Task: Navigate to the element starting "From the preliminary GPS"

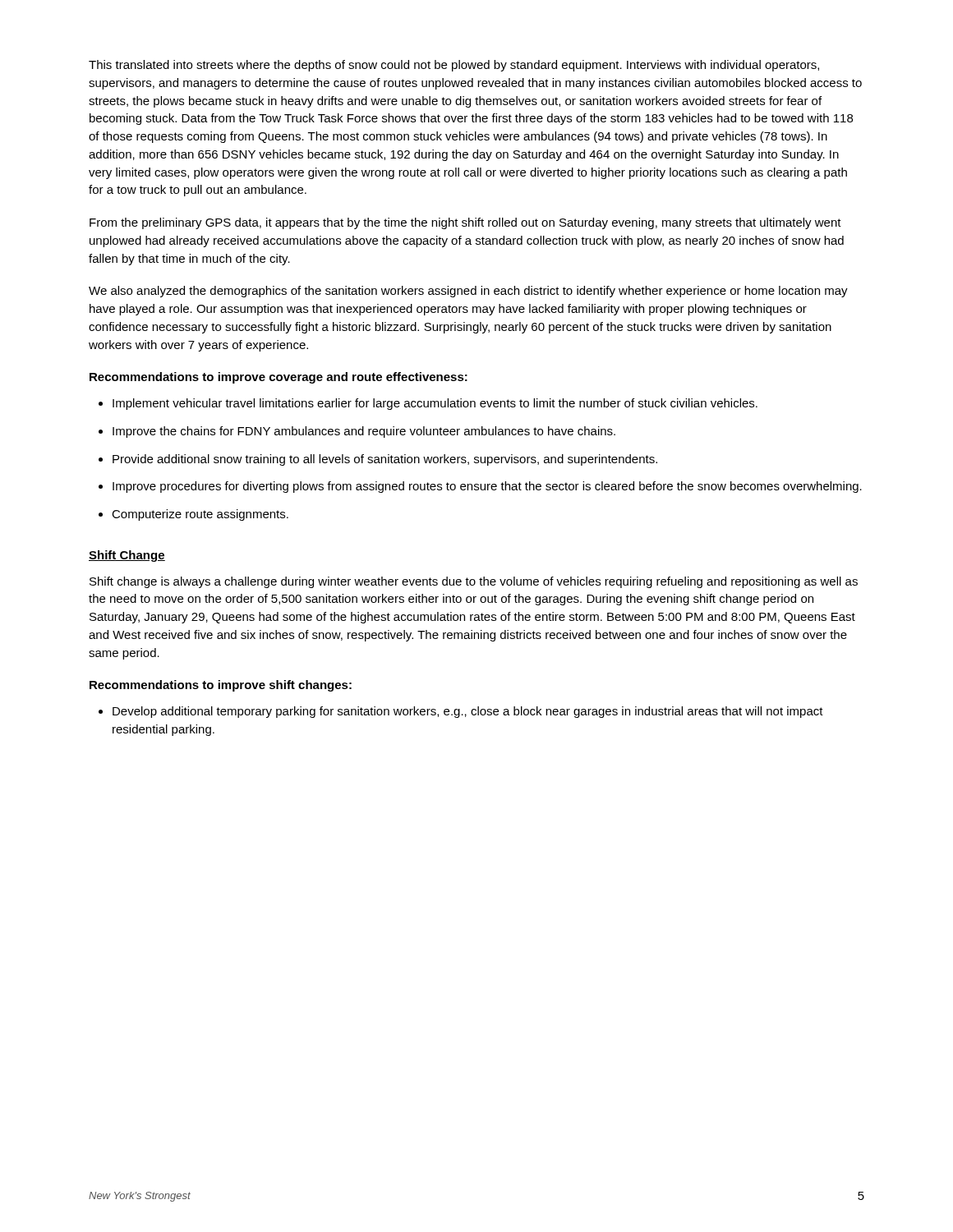Action: (x=467, y=240)
